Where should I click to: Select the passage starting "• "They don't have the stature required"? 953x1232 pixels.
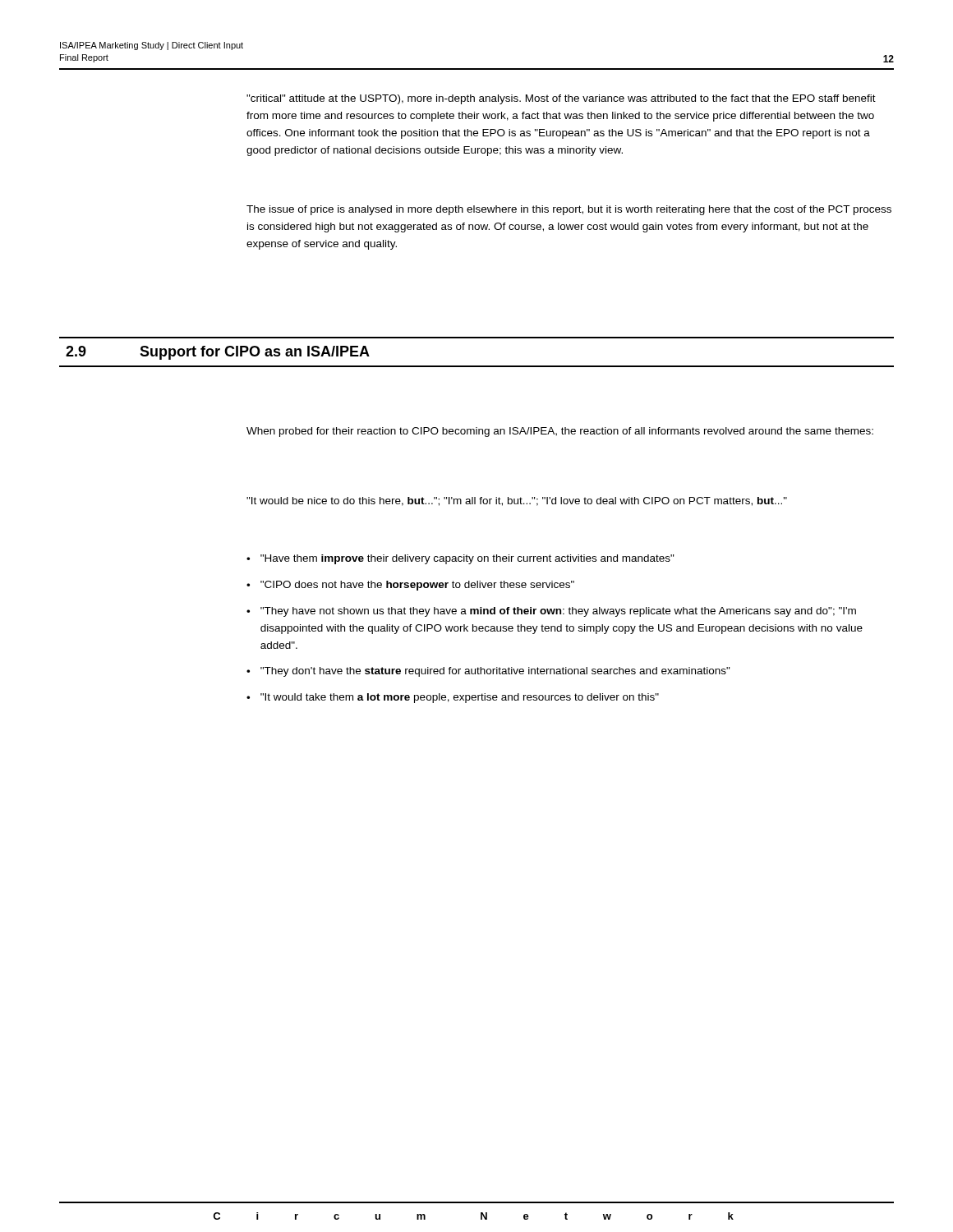[x=570, y=672]
